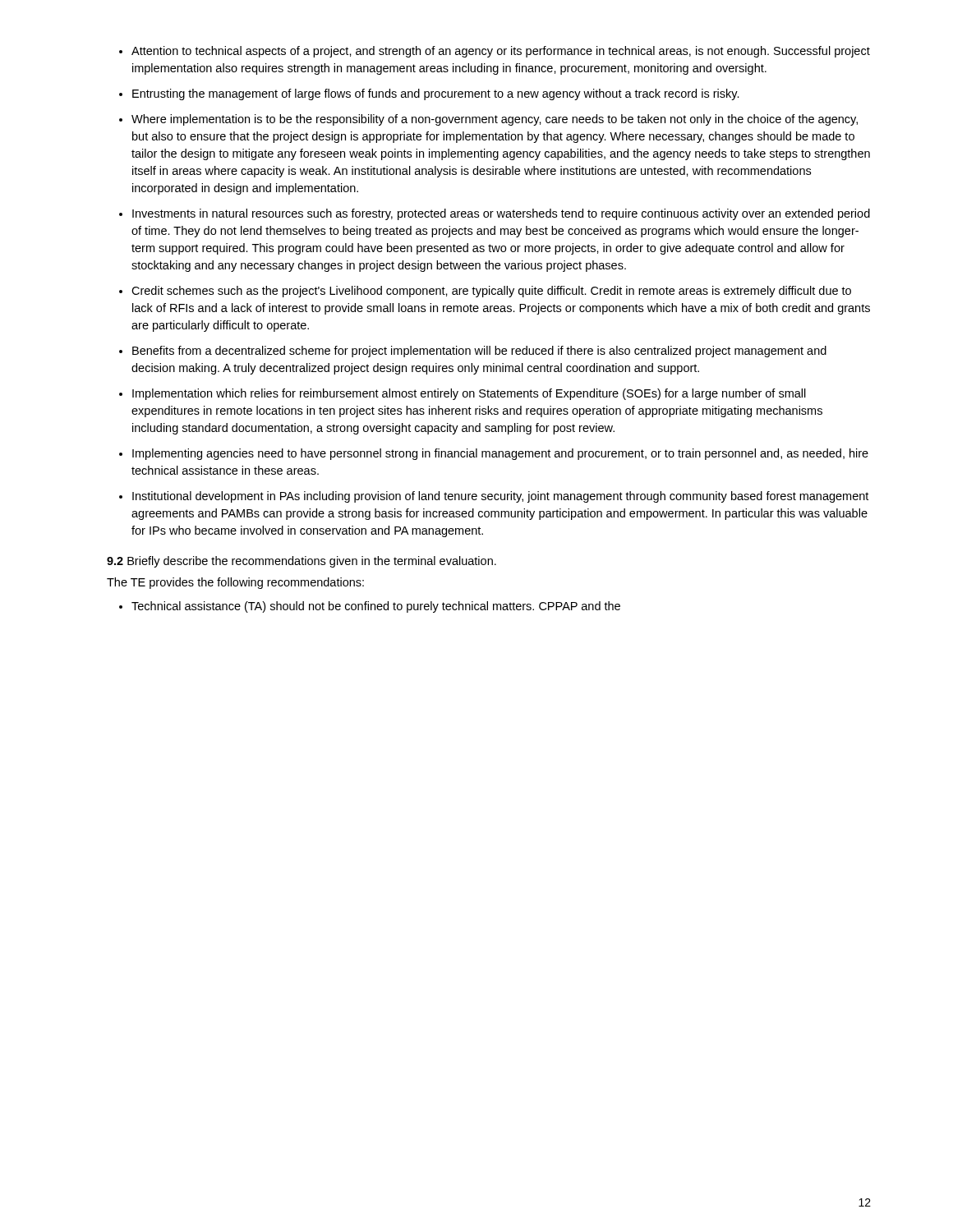Click on the list item that reads "Implementation which relies for reimbursement almost entirely"
953x1232 pixels.
[x=501, y=411]
